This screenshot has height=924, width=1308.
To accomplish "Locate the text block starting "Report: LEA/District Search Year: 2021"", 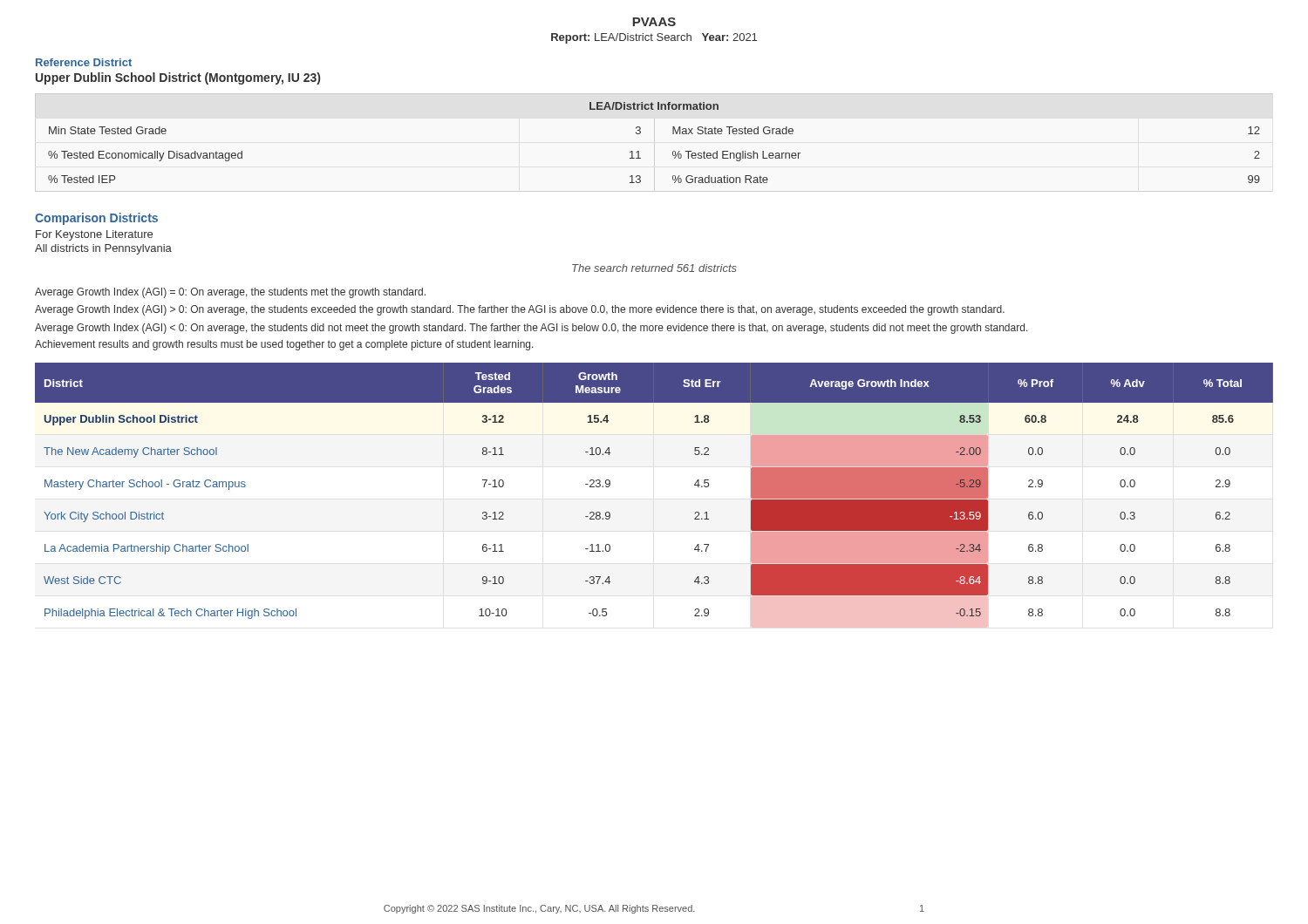I will click(x=654, y=37).
